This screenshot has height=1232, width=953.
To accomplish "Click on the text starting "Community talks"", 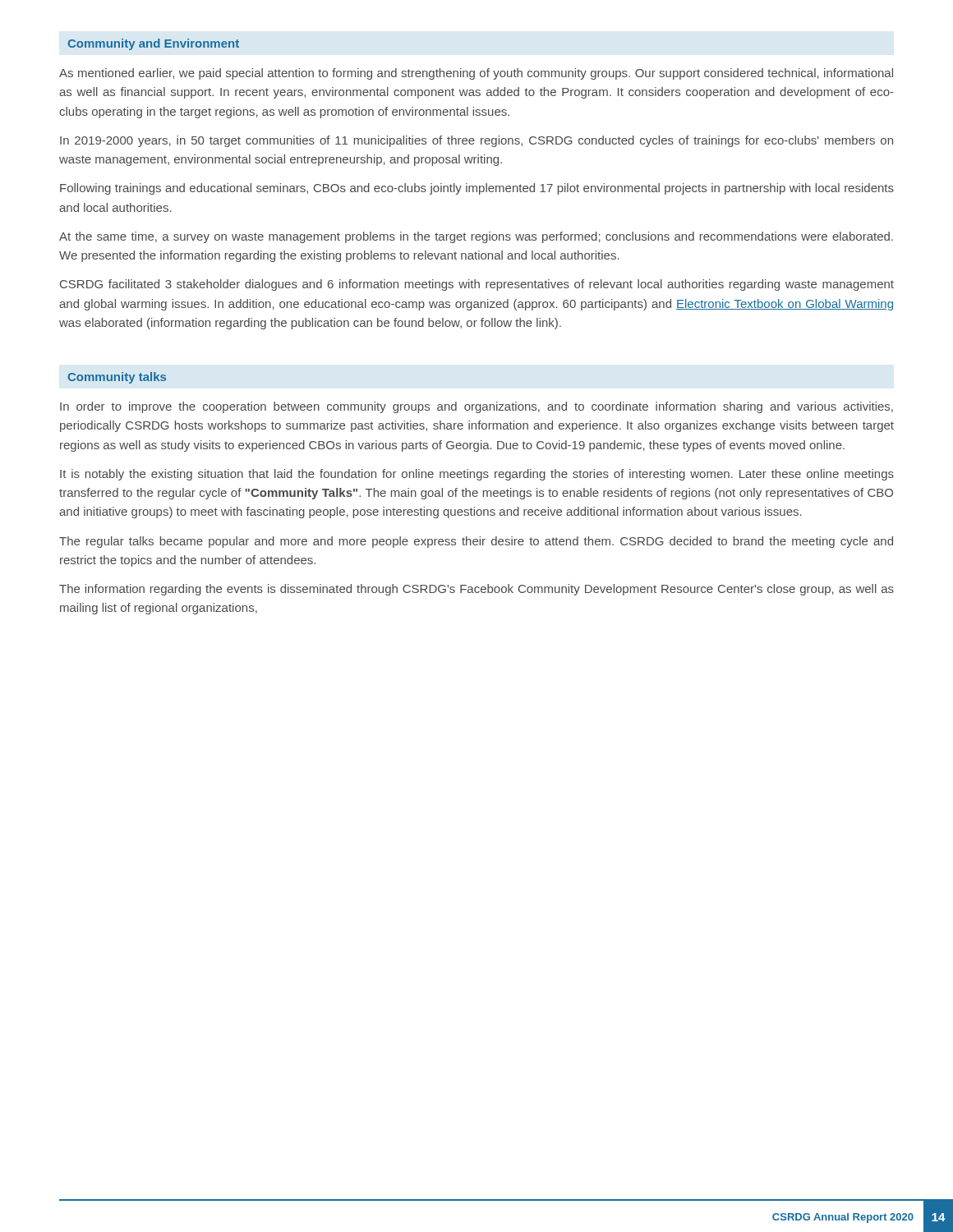I will click(117, 377).
